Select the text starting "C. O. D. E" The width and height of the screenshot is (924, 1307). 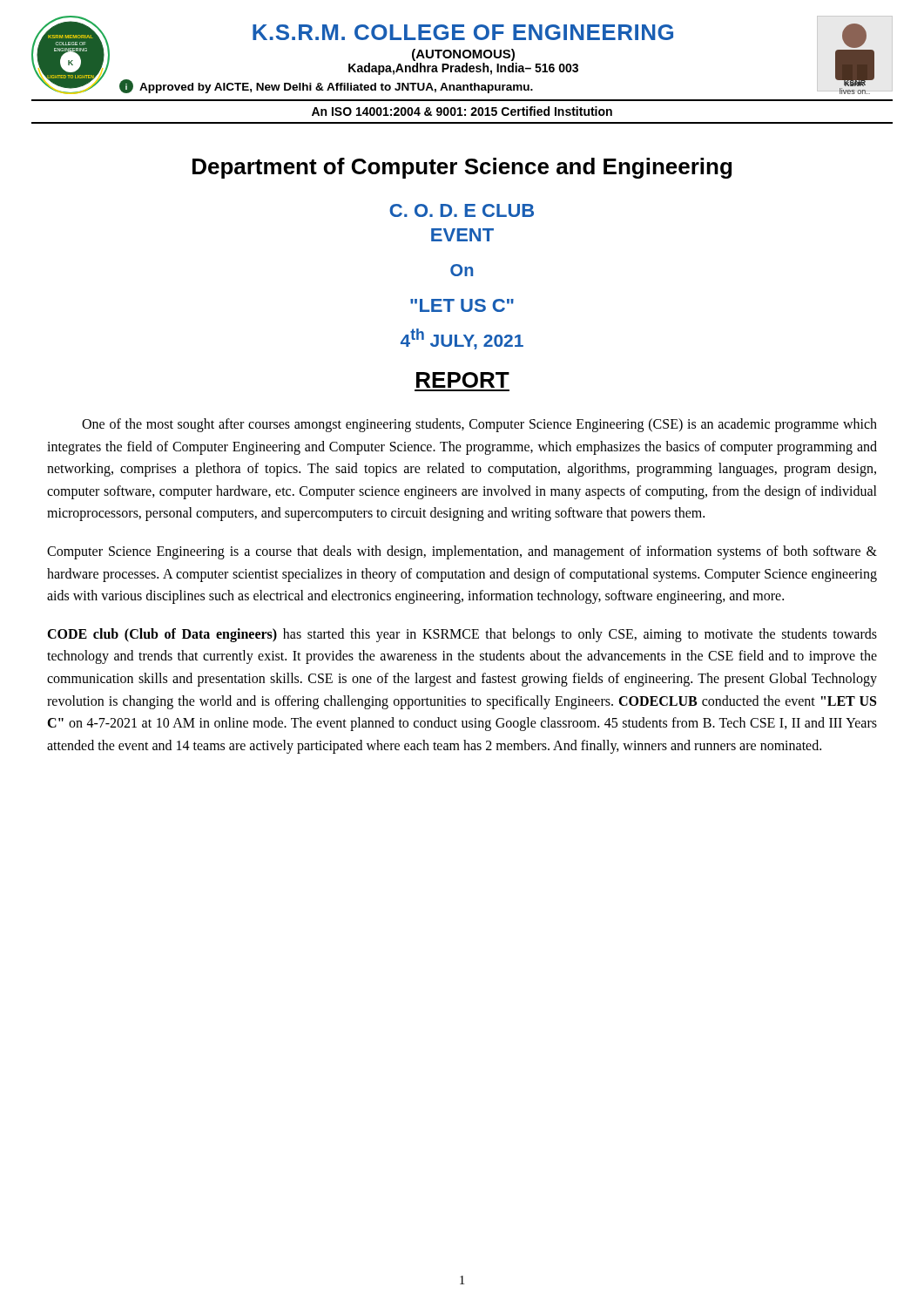(x=462, y=210)
